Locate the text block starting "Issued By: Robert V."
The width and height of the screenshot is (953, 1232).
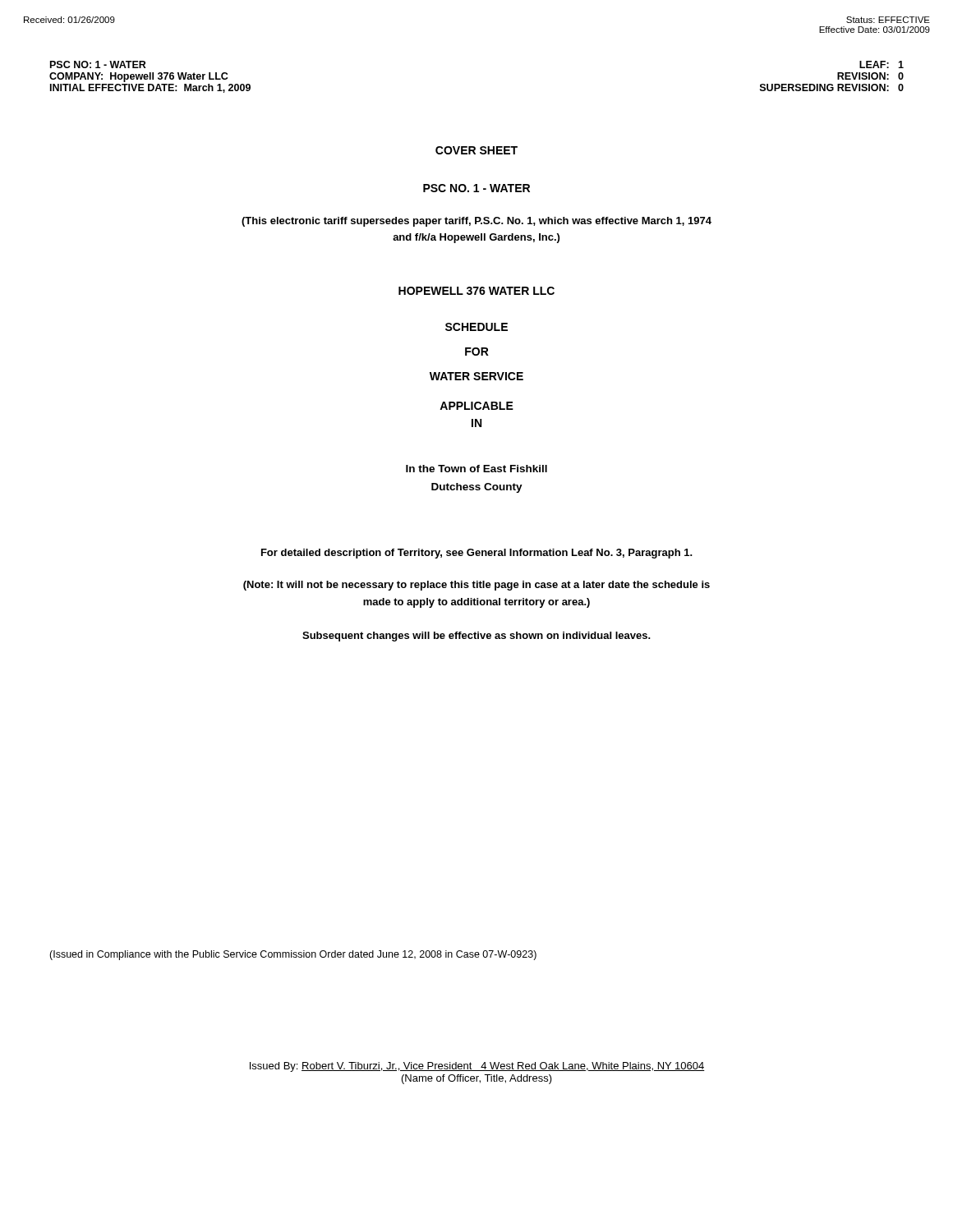pos(476,1072)
